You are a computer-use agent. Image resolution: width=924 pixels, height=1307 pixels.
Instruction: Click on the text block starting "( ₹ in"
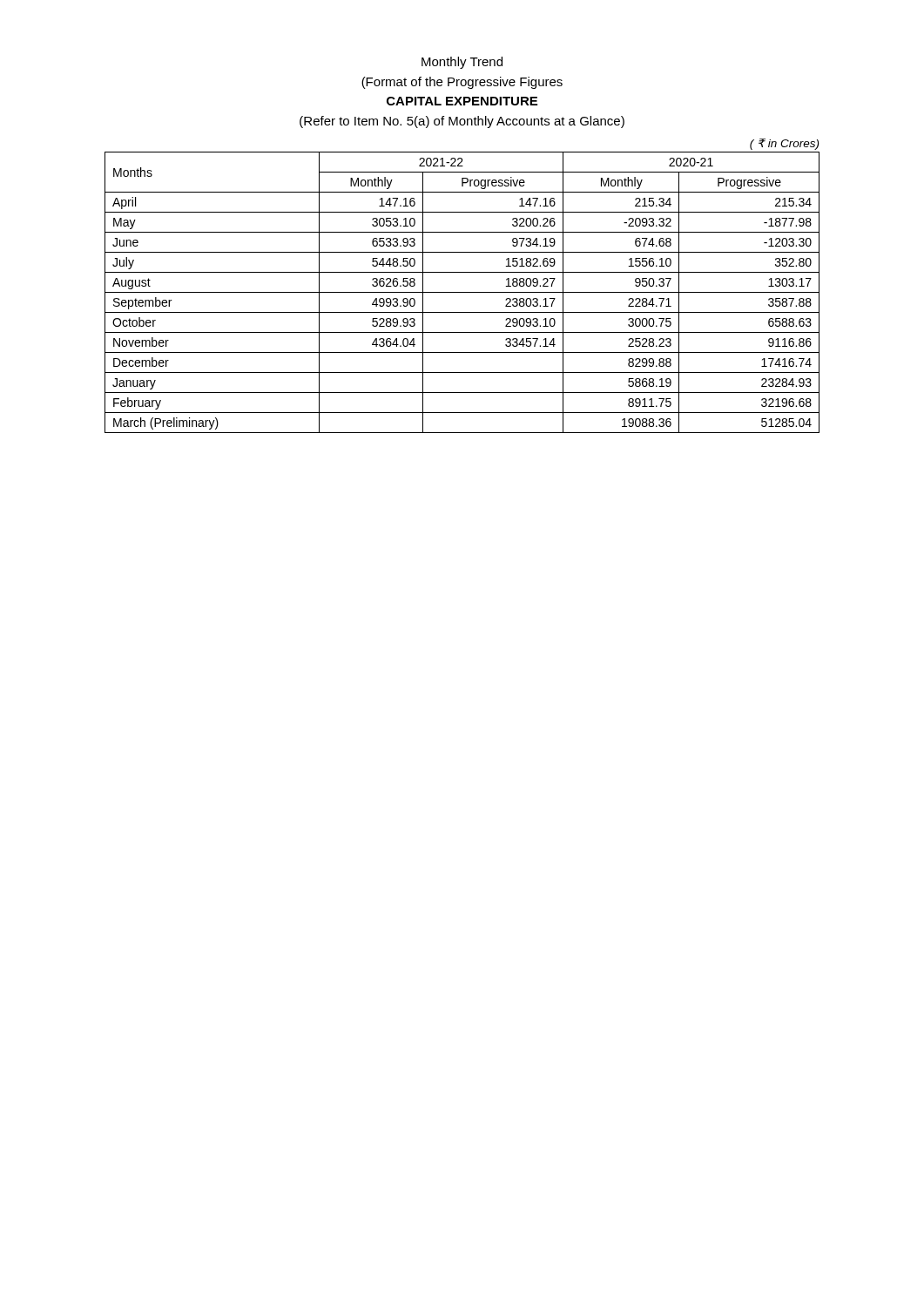[785, 143]
